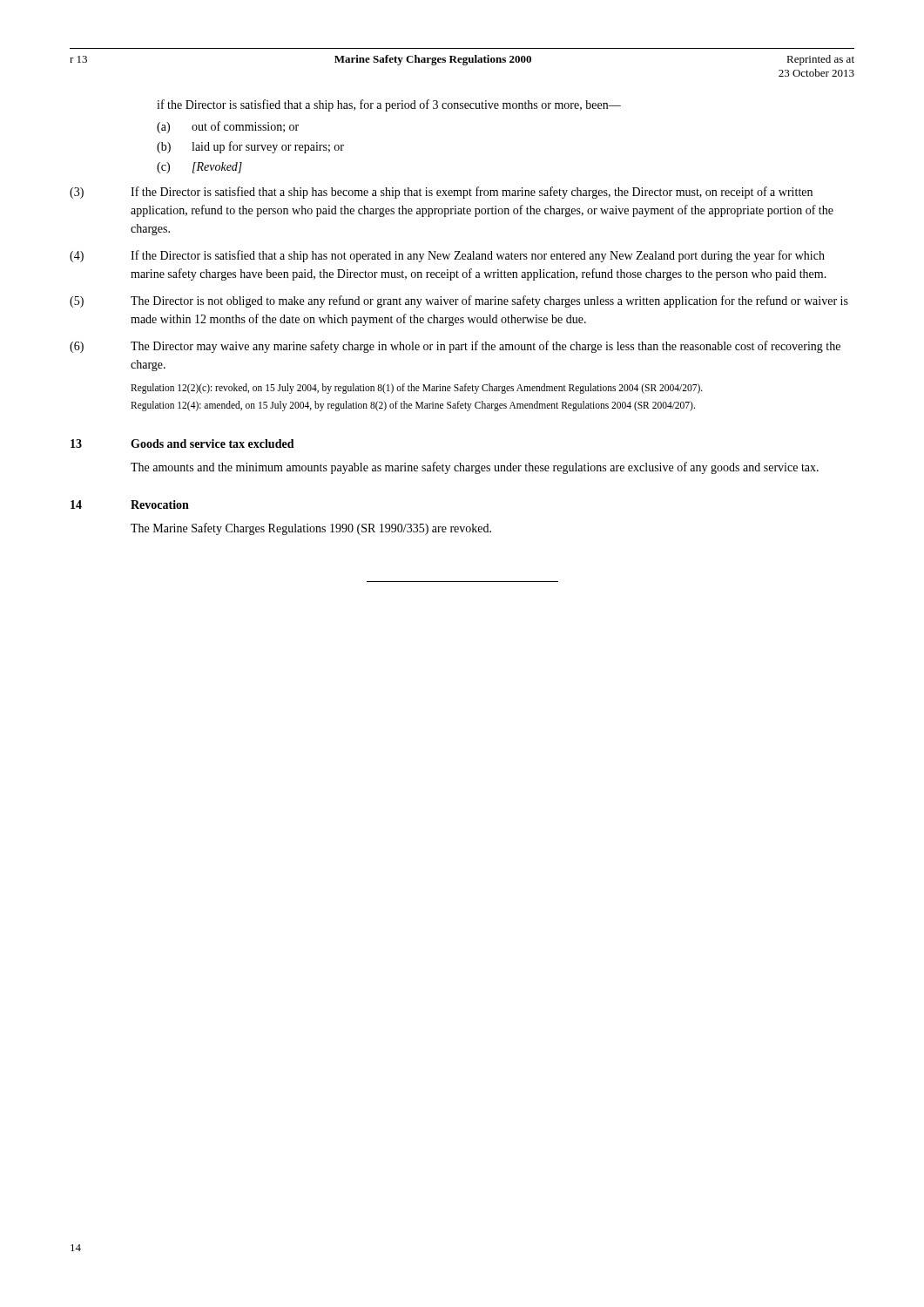Select the text block starting "(3) If the Director is"
The image size is (924, 1307).
(x=462, y=210)
